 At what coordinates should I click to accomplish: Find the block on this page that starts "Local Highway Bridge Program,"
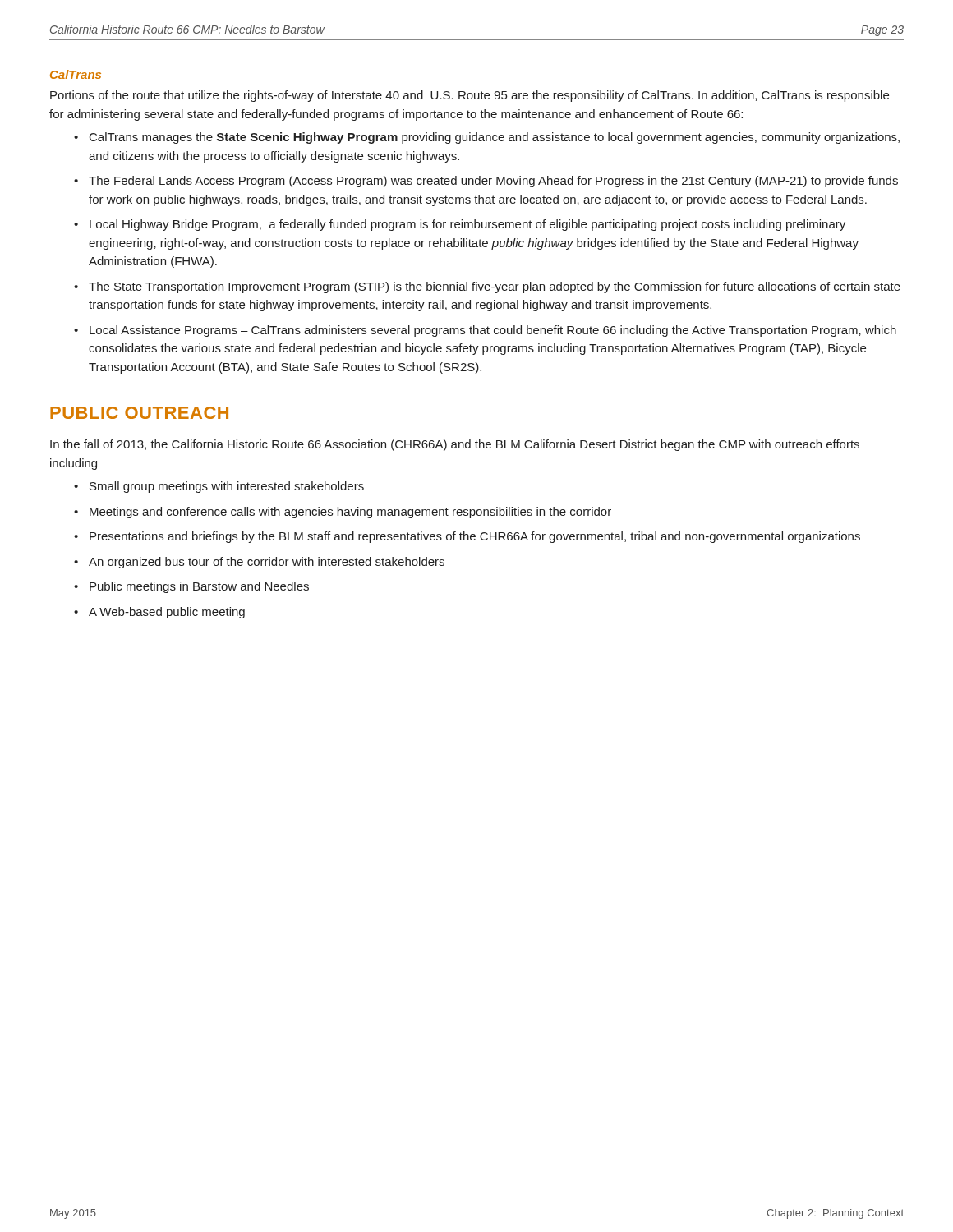(x=474, y=242)
